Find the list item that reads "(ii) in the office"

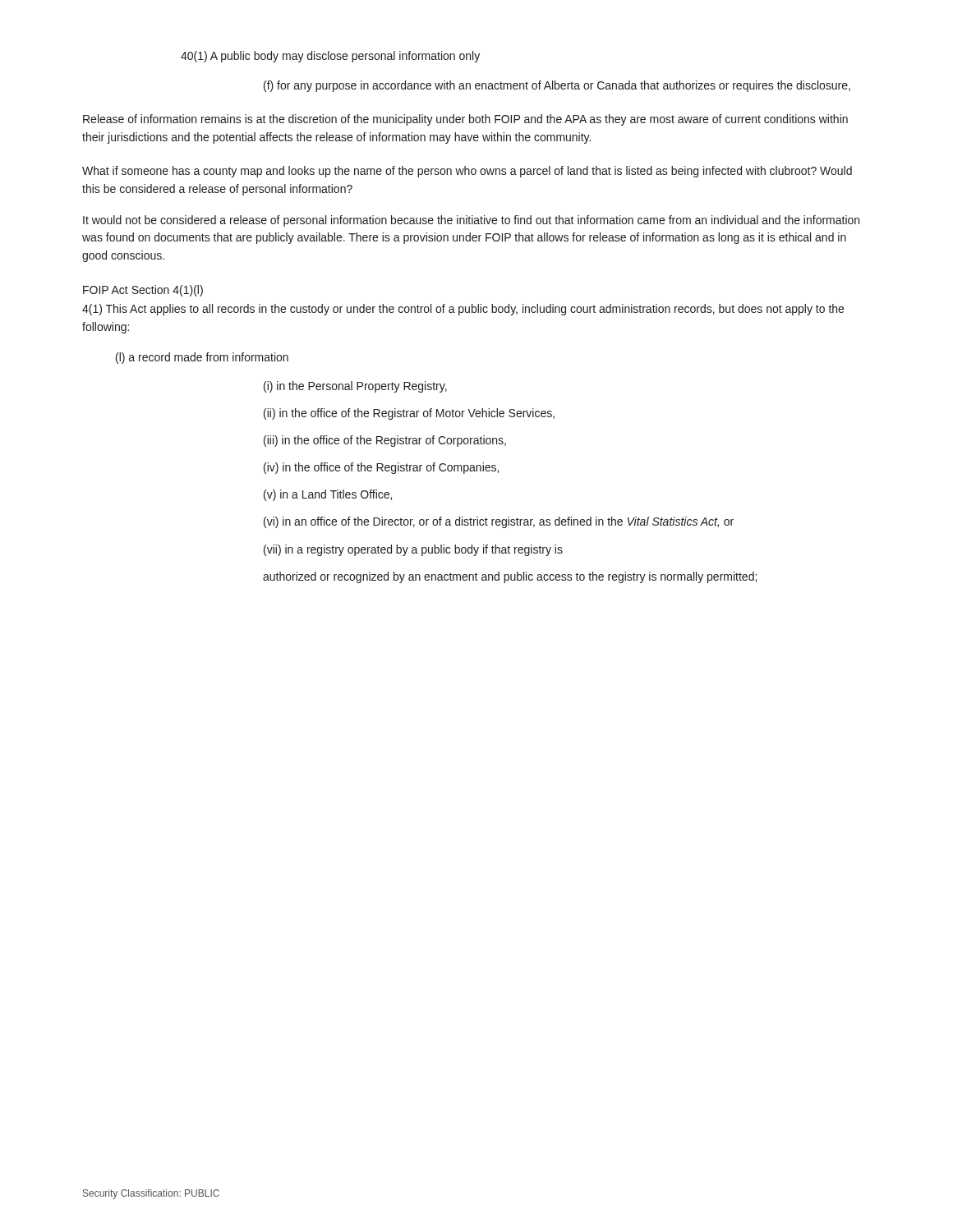(x=409, y=413)
